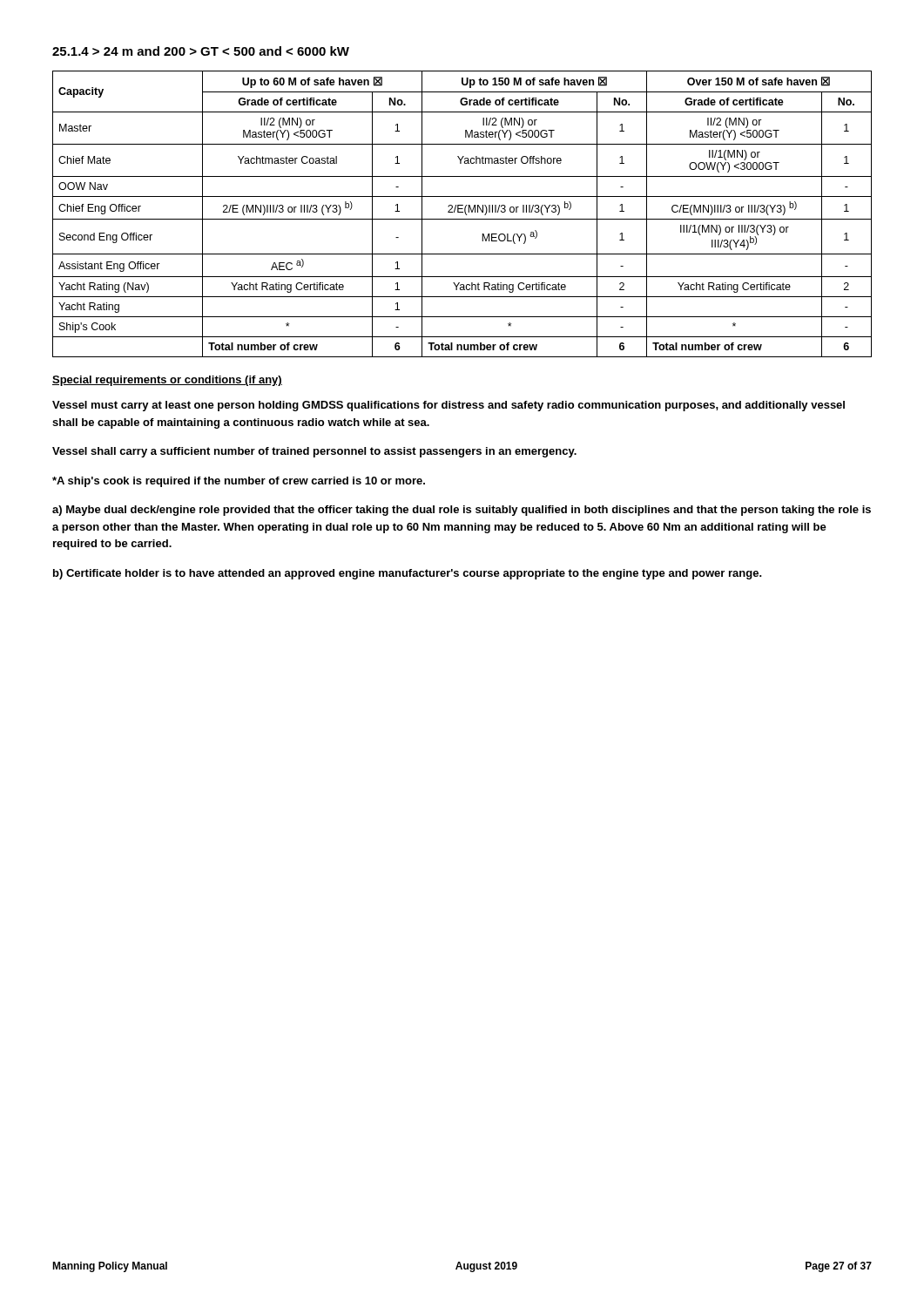This screenshot has width=924, height=1307.
Task: Click on the text block with the text "b) Certificate holder is to have"
Action: pos(407,573)
